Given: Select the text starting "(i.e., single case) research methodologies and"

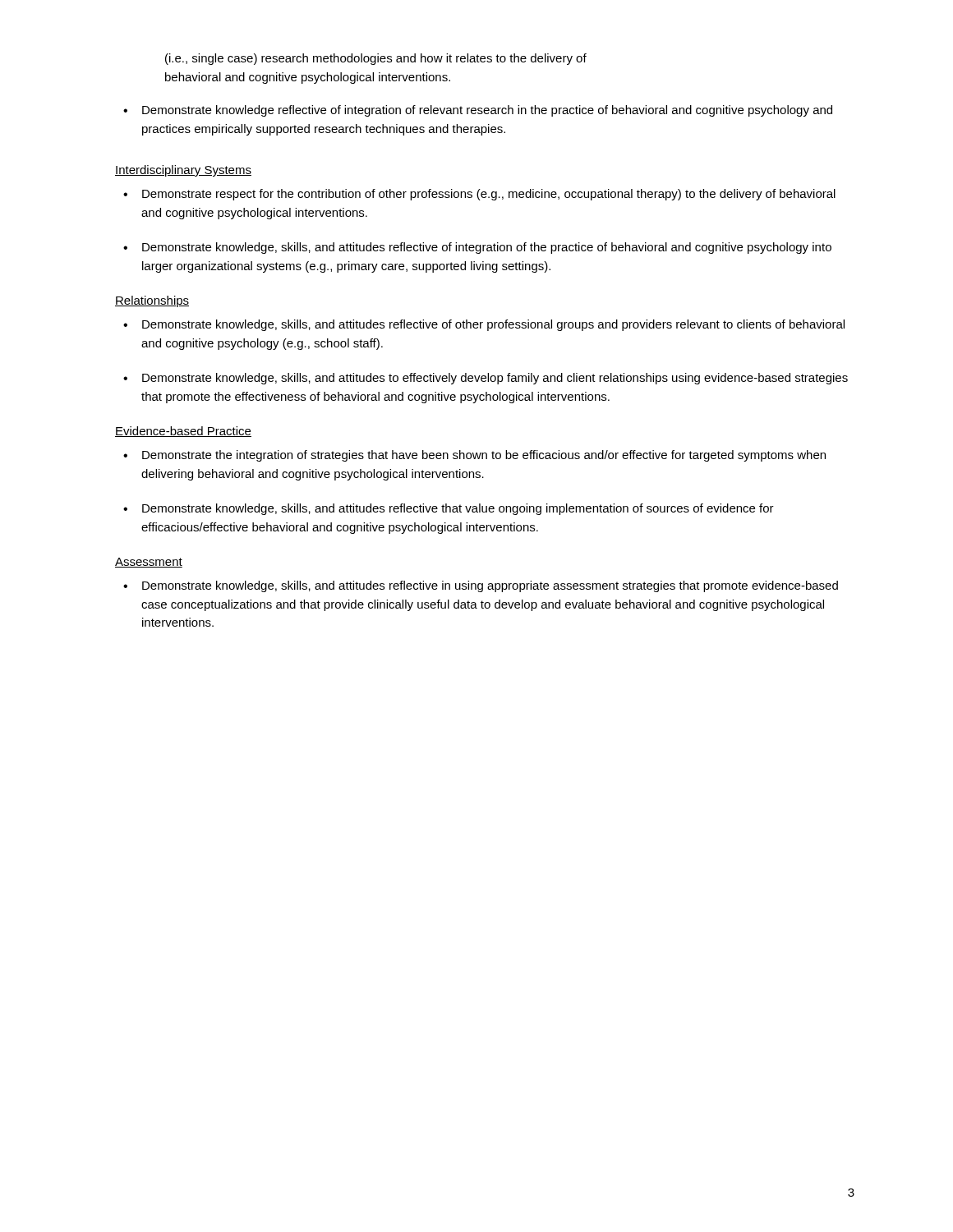Looking at the screenshot, I should [x=375, y=67].
